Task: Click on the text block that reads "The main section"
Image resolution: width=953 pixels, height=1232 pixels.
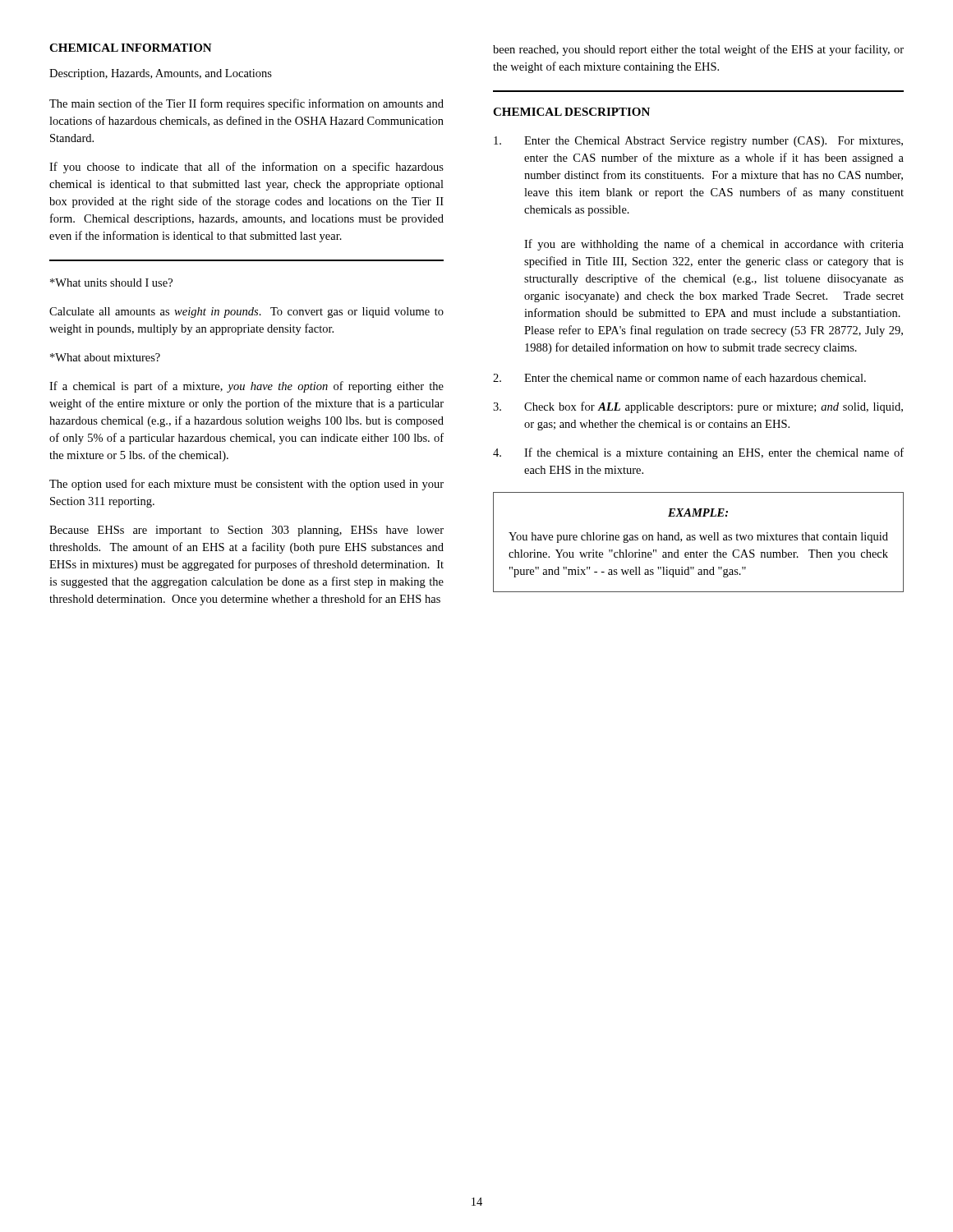Action: click(x=246, y=121)
